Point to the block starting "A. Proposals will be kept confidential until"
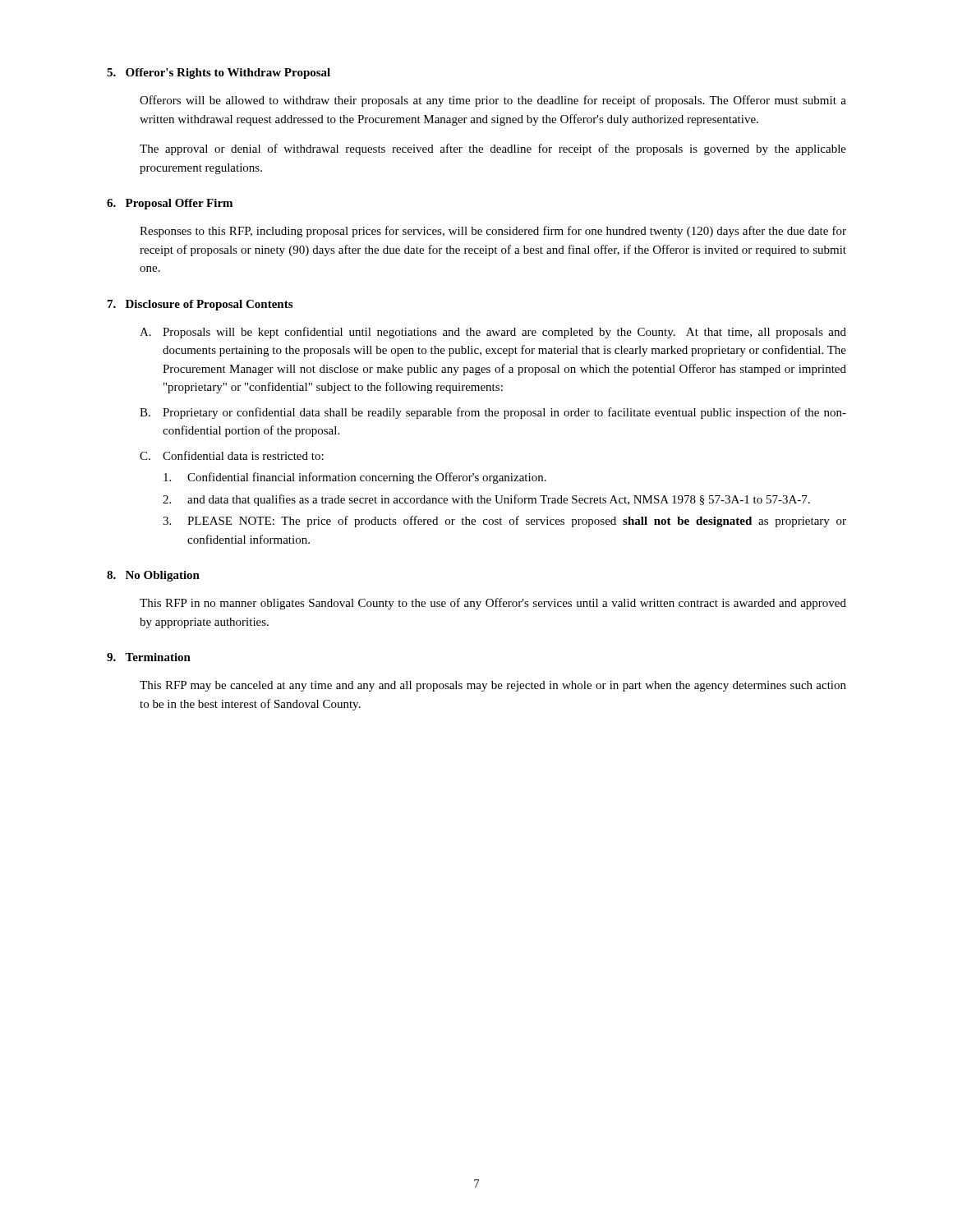Image resolution: width=953 pixels, height=1232 pixels. 493,359
